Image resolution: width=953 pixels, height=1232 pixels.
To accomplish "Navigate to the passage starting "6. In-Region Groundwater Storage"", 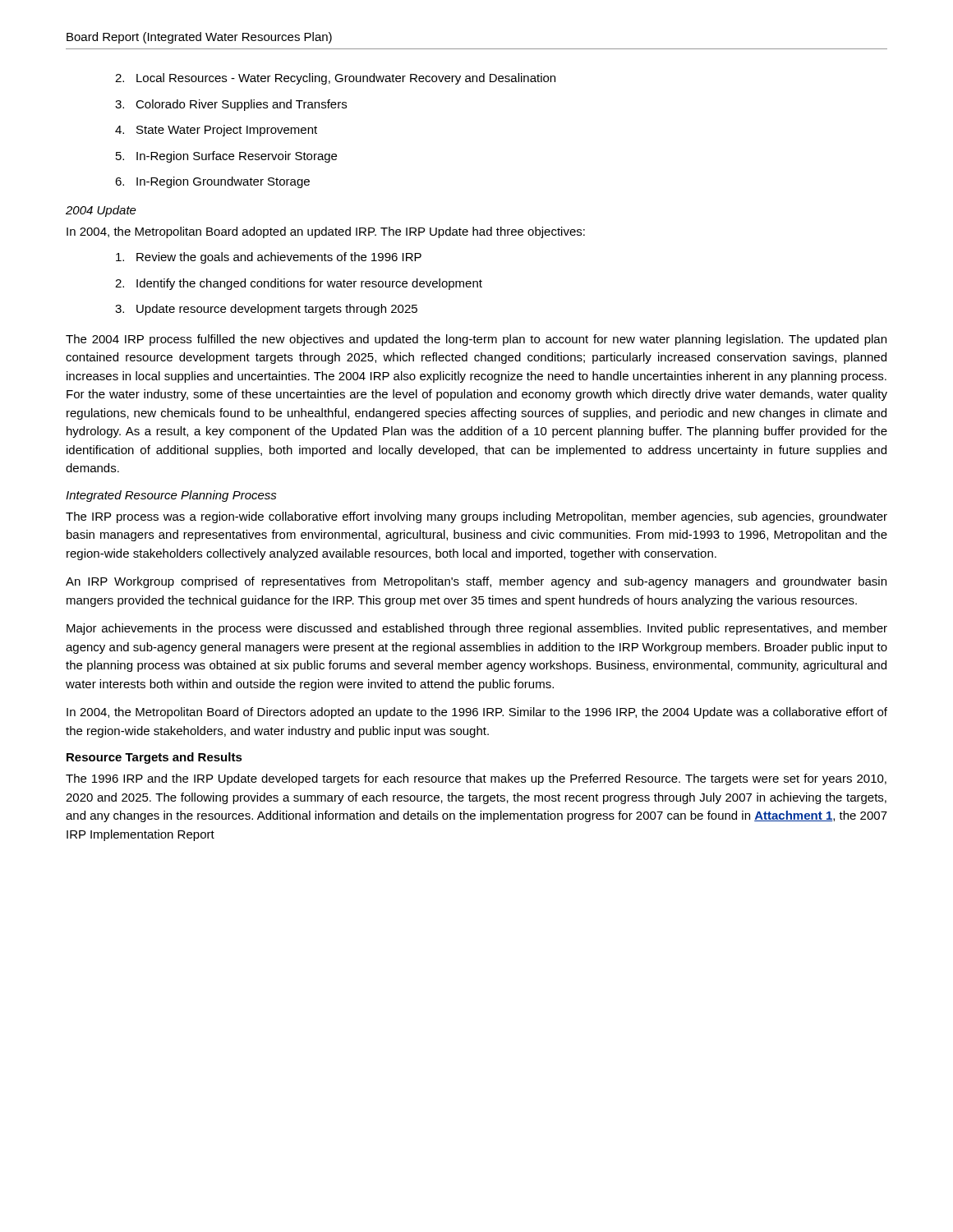I will [x=213, y=181].
